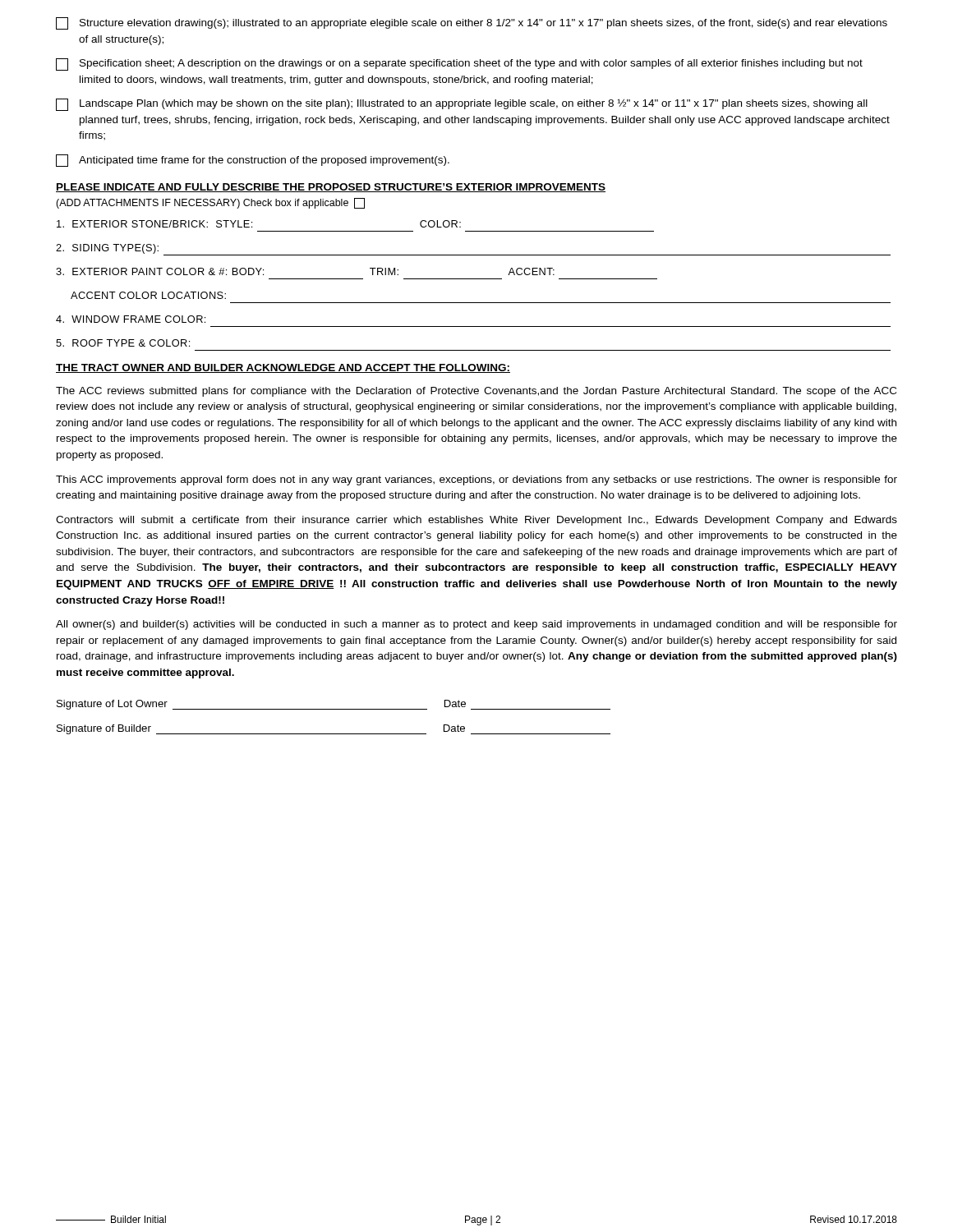Find the passage starting "Structure elevation drawing(s); illustrated to an appropriate"
This screenshot has width=953, height=1232.
pos(476,31)
